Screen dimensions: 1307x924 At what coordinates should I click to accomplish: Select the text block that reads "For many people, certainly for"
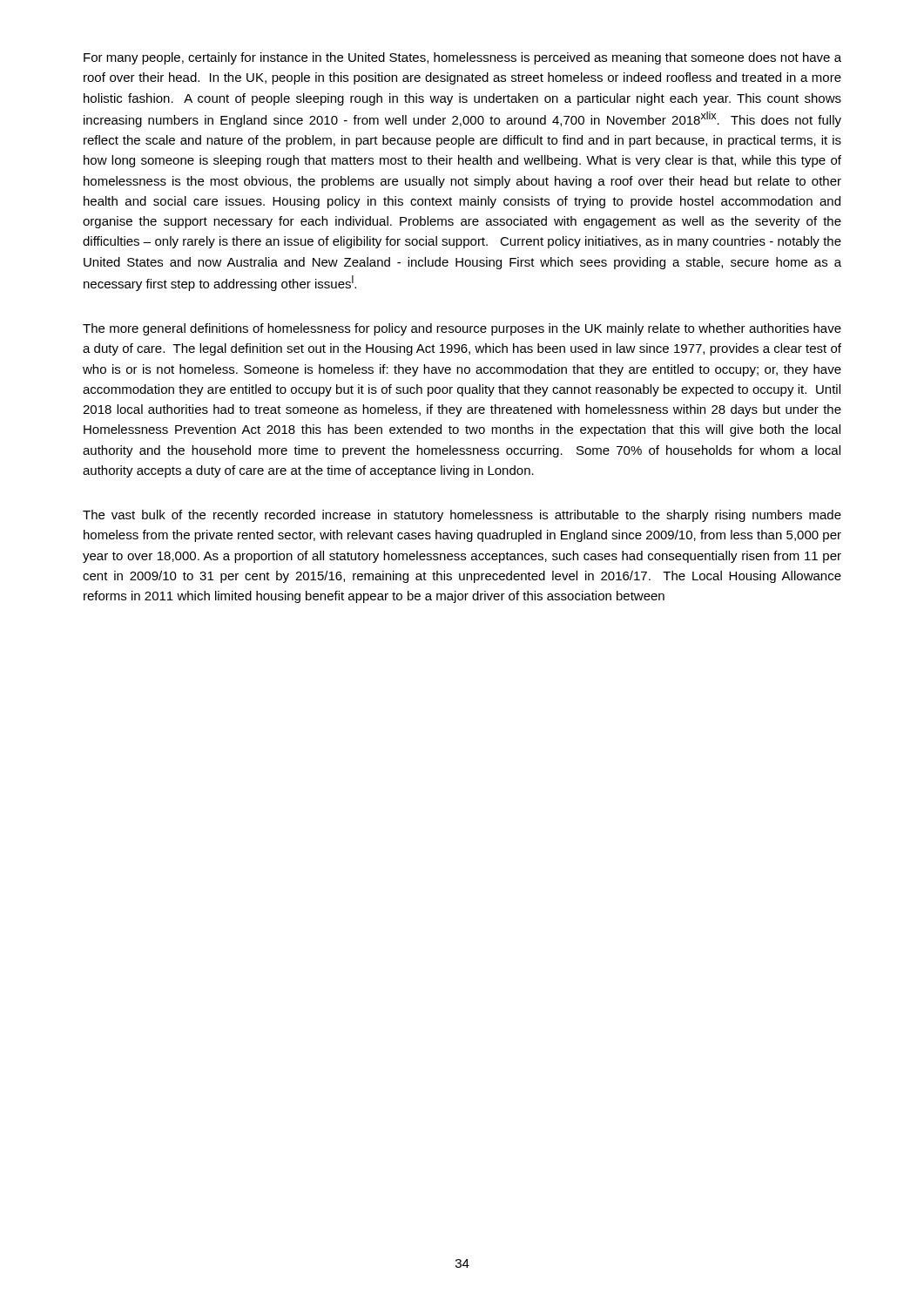tap(462, 170)
